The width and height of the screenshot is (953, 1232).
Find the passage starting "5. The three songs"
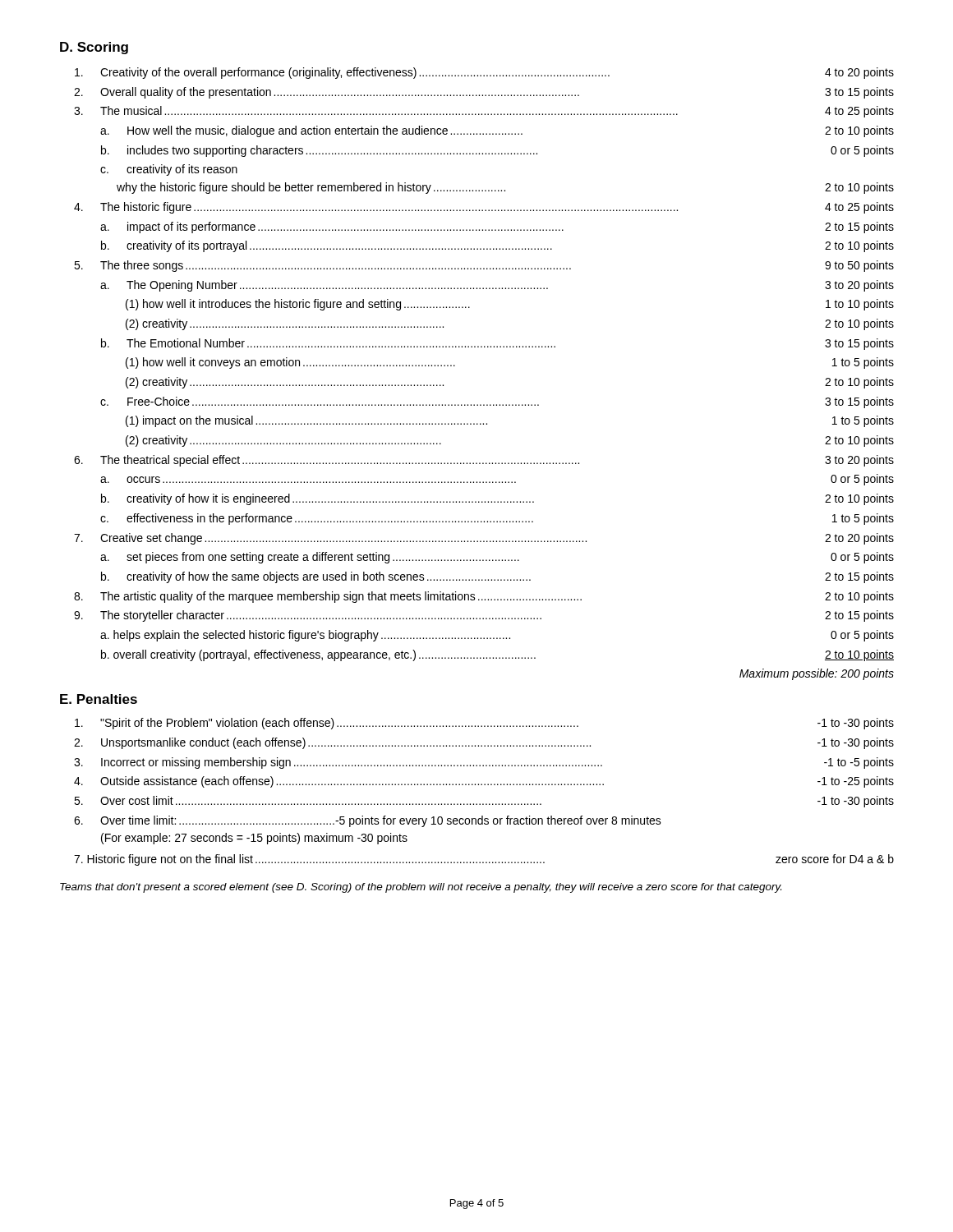pyautogui.click(x=484, y=266)
